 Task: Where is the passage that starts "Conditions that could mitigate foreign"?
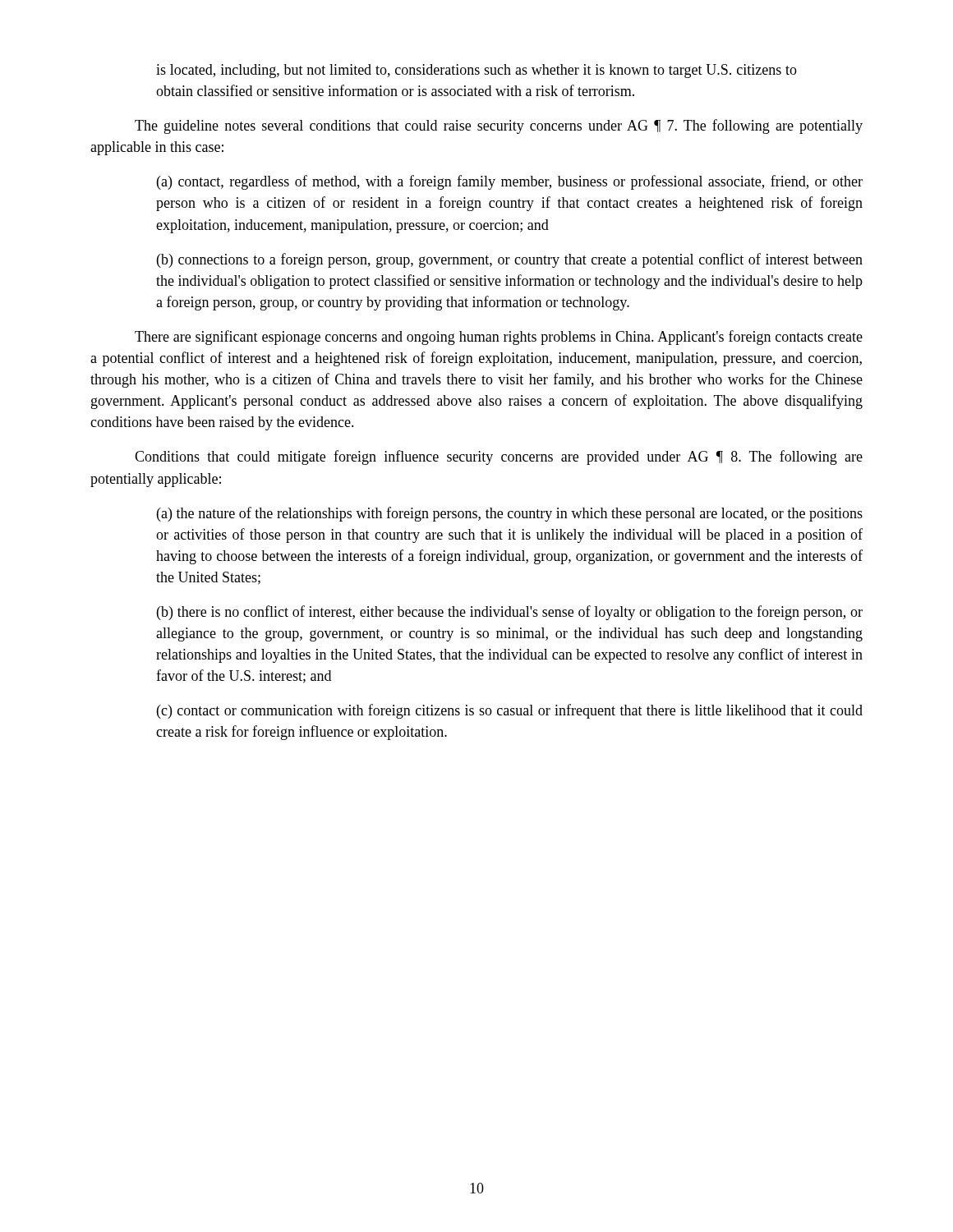(x=476, y=468)
